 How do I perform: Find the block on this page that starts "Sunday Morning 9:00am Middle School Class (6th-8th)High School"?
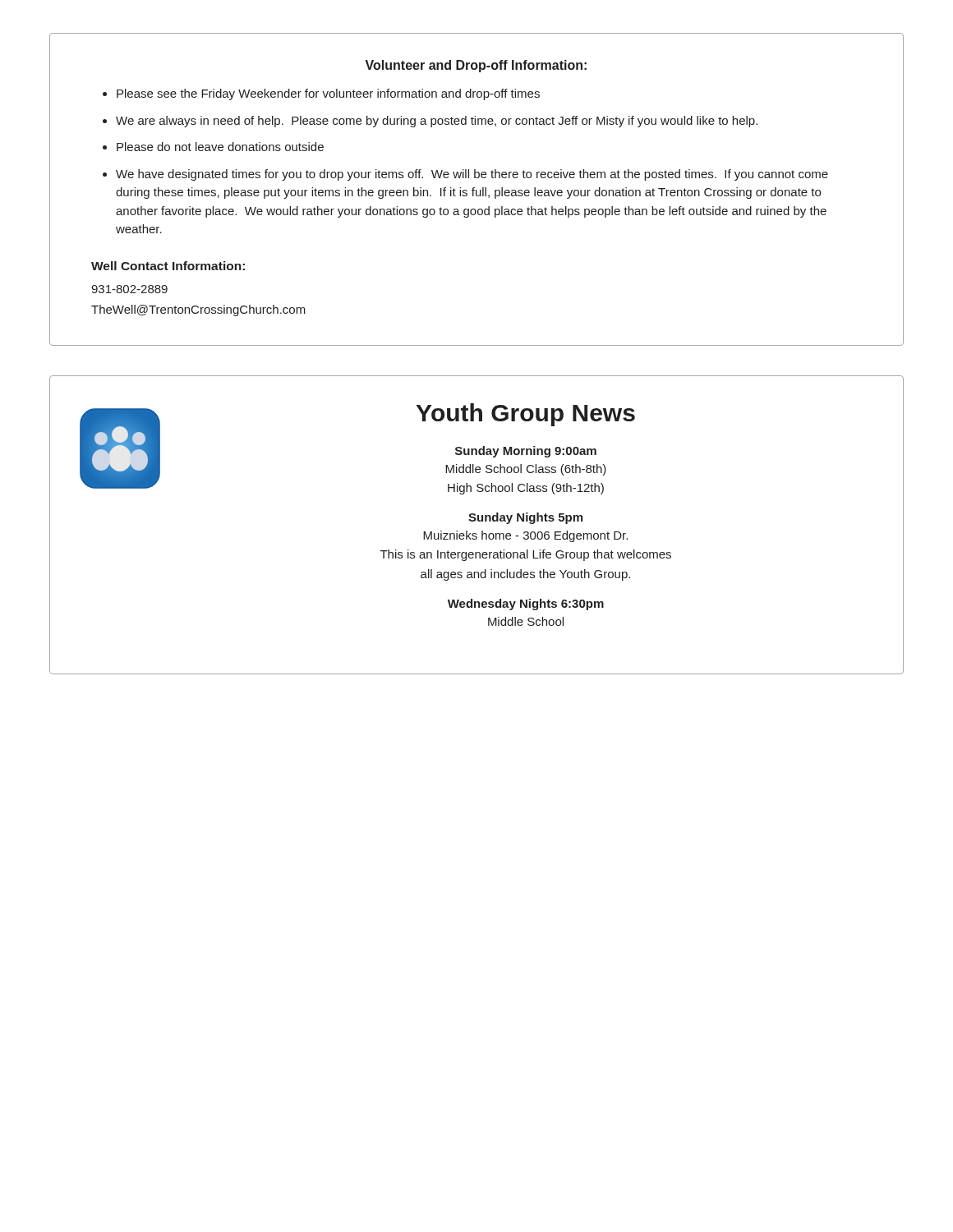(x=526, y=470)
